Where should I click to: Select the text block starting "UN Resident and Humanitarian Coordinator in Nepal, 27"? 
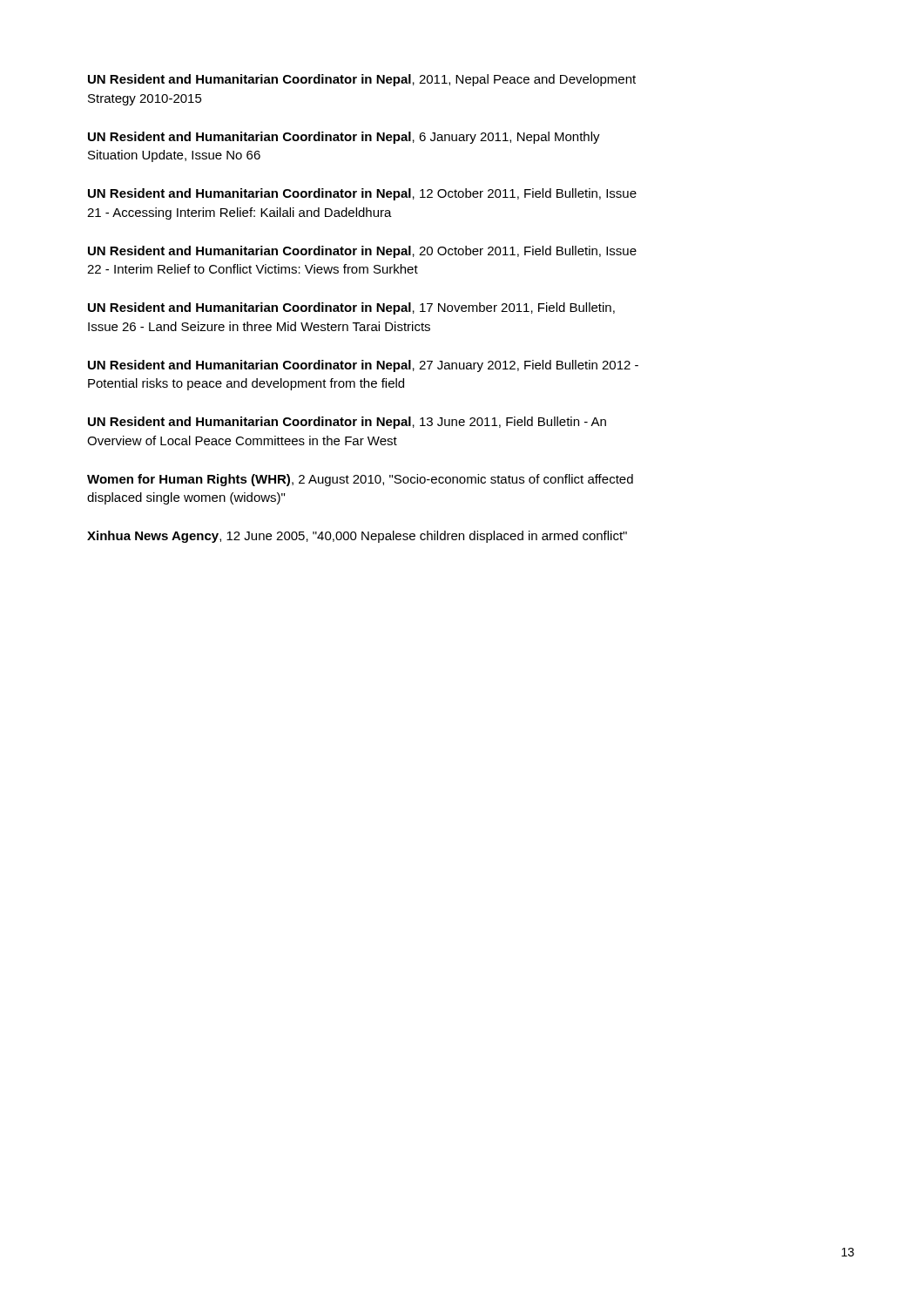[x=366, y=374]
